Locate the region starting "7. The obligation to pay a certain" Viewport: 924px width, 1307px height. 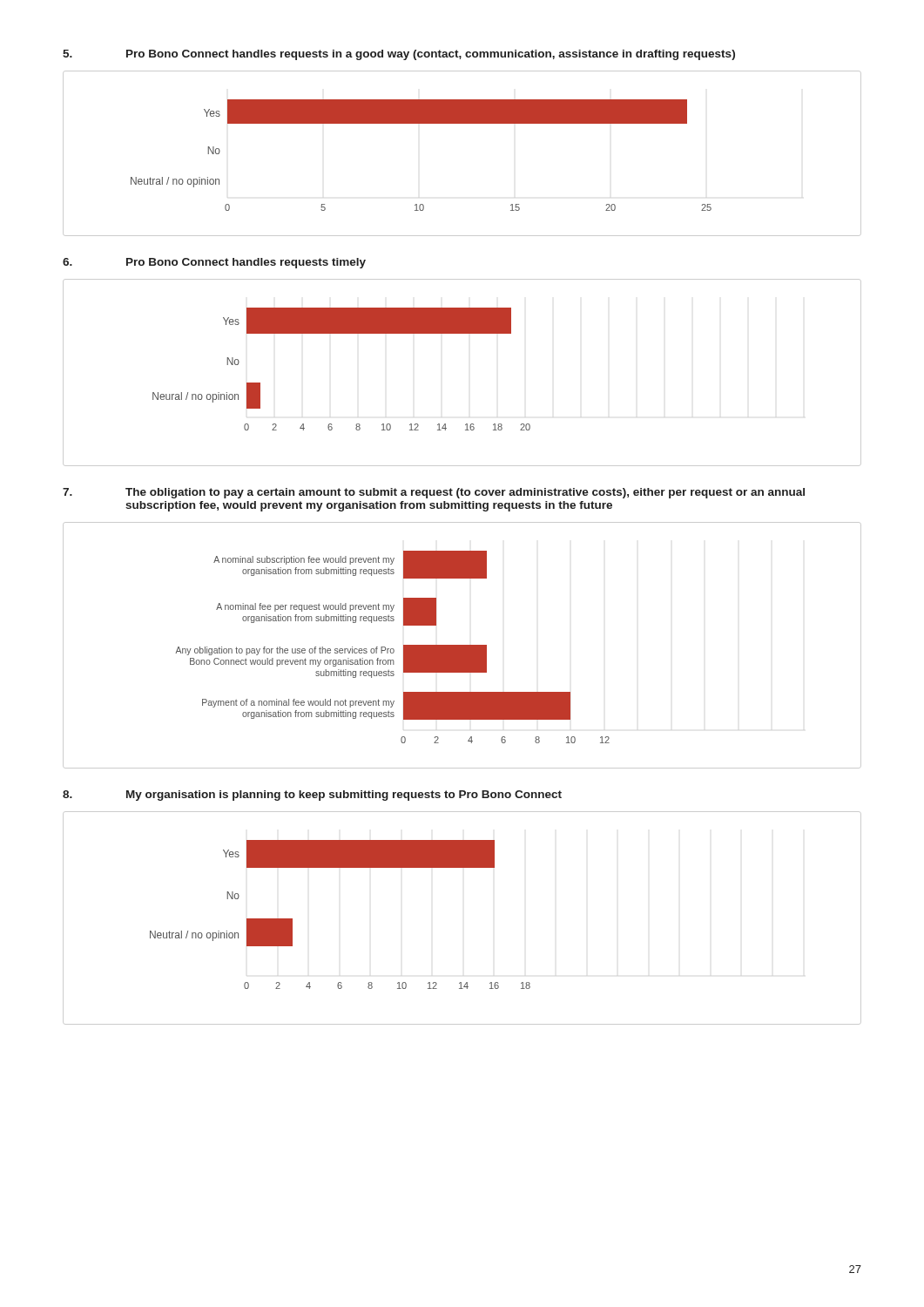(462, 498)
